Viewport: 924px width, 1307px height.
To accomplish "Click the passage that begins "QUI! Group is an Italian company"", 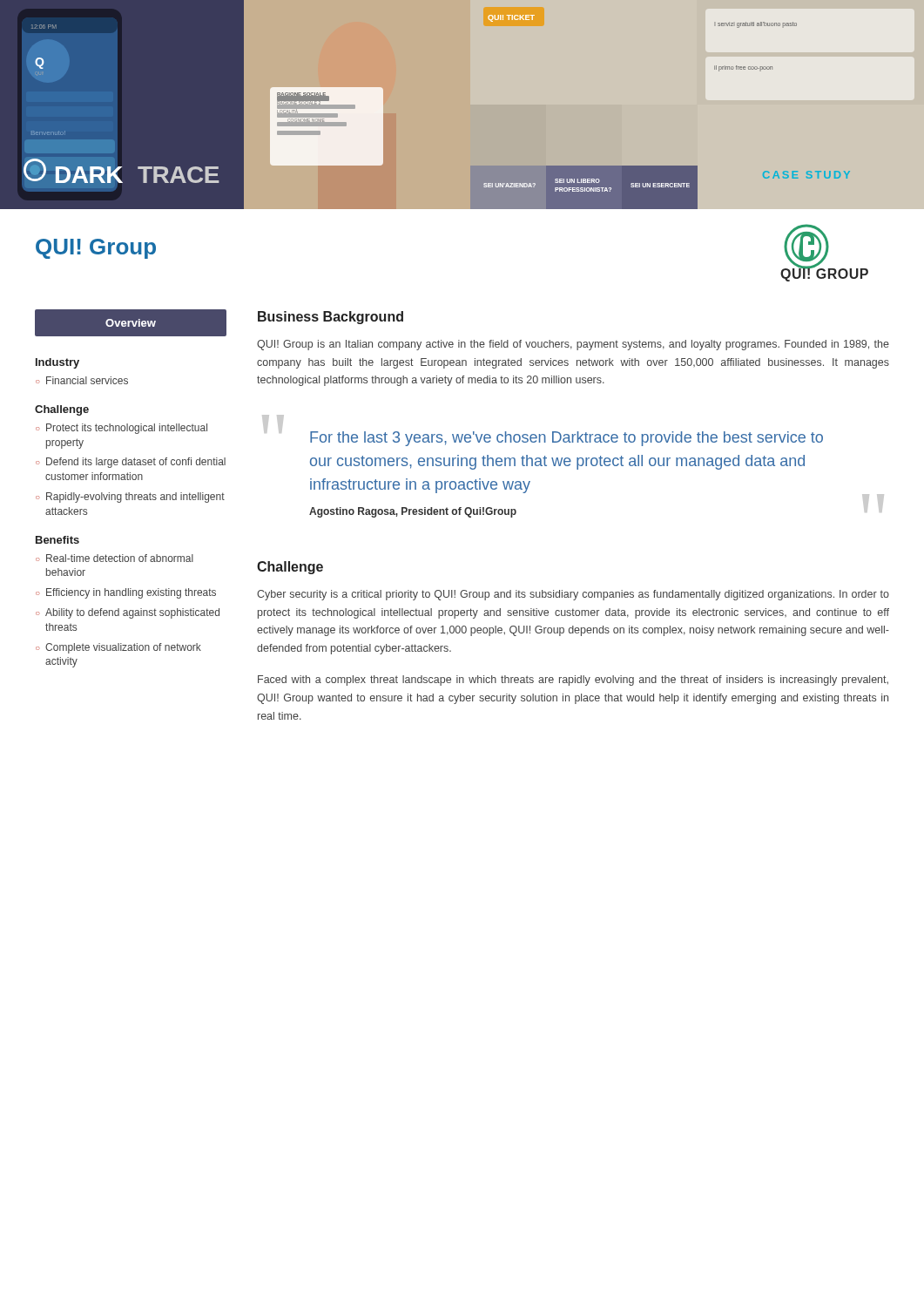I will pyautogui.click(x=573, y=362).
